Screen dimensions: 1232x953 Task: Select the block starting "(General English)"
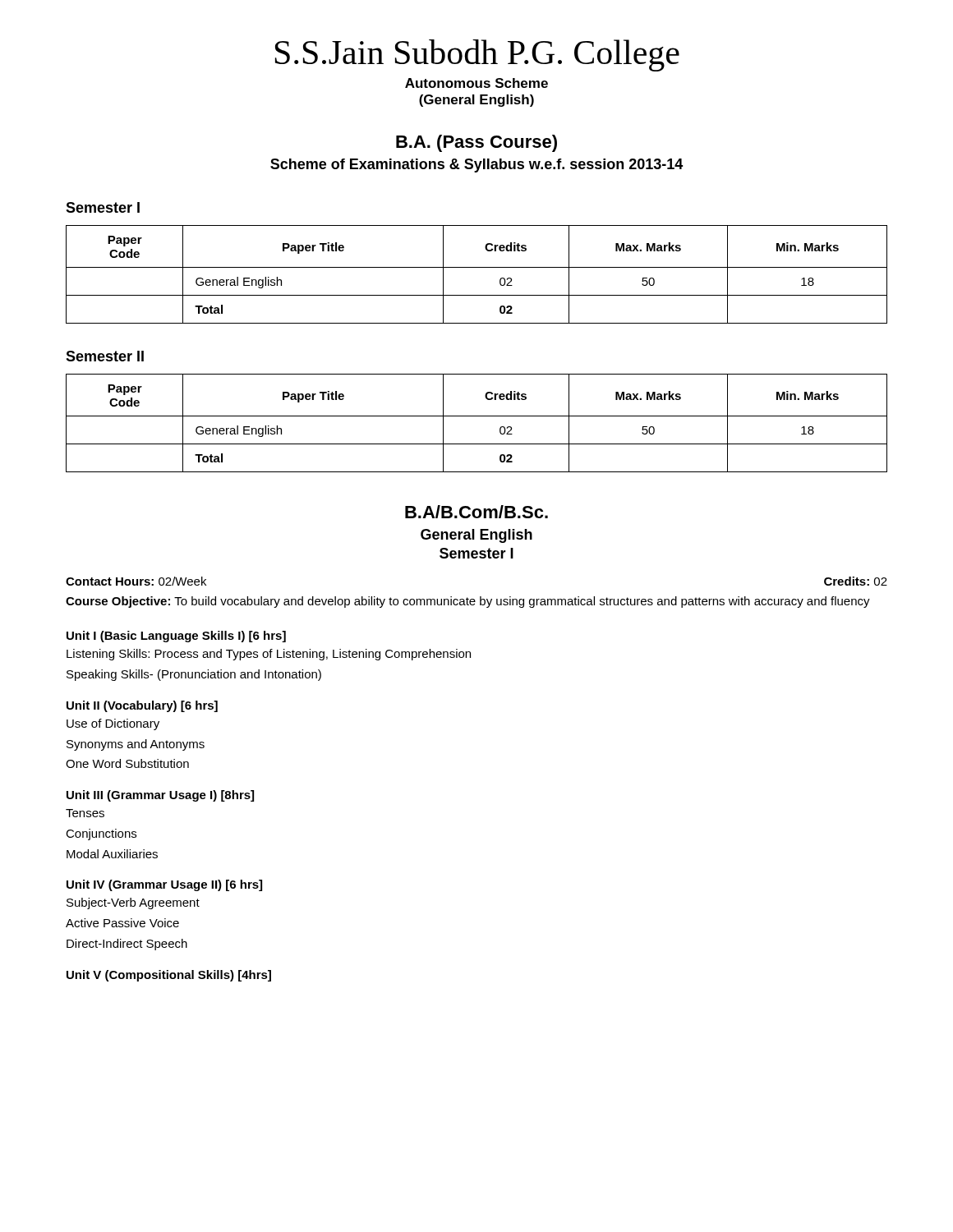(476, 100)
